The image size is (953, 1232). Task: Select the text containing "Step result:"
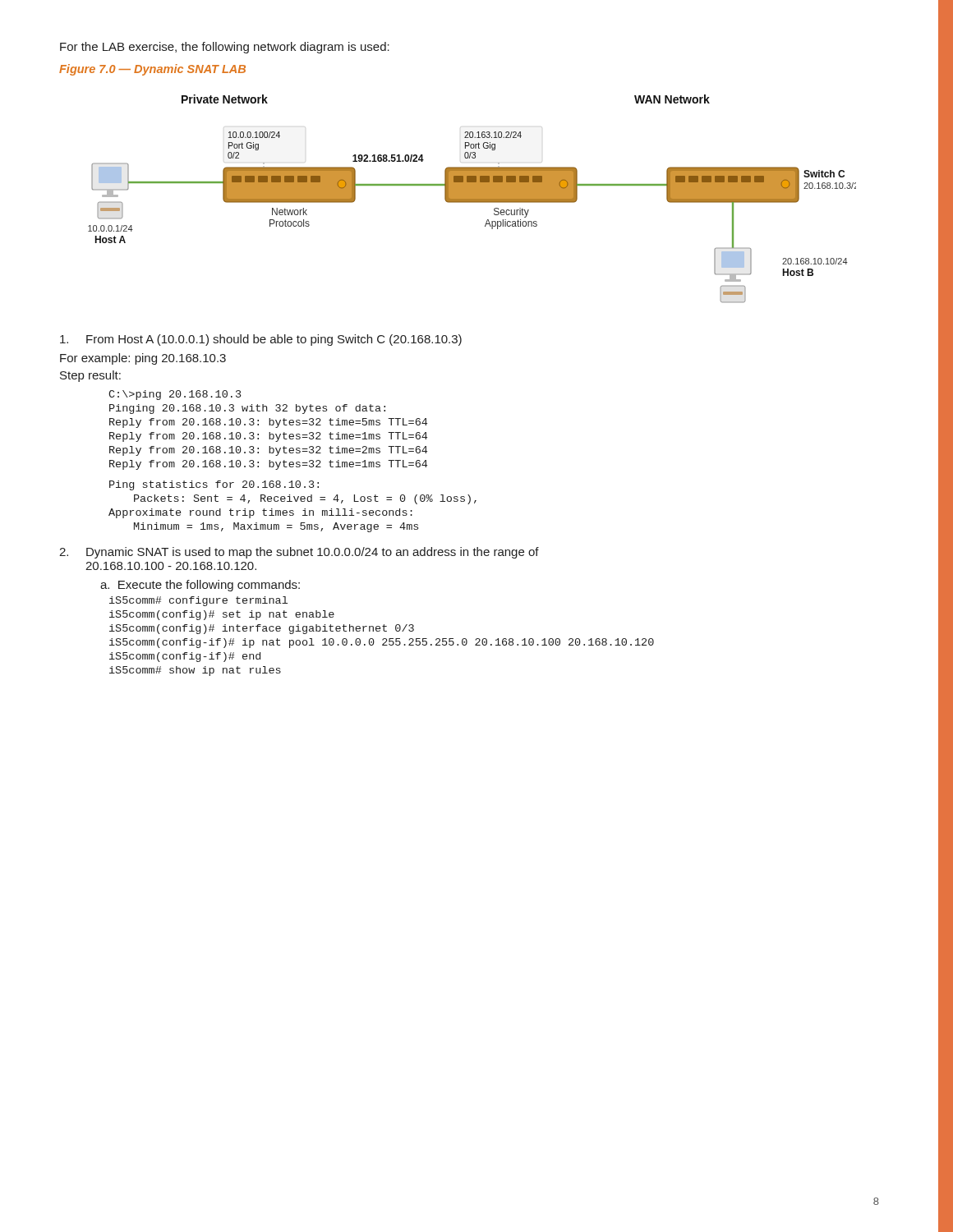click(90, 375)
